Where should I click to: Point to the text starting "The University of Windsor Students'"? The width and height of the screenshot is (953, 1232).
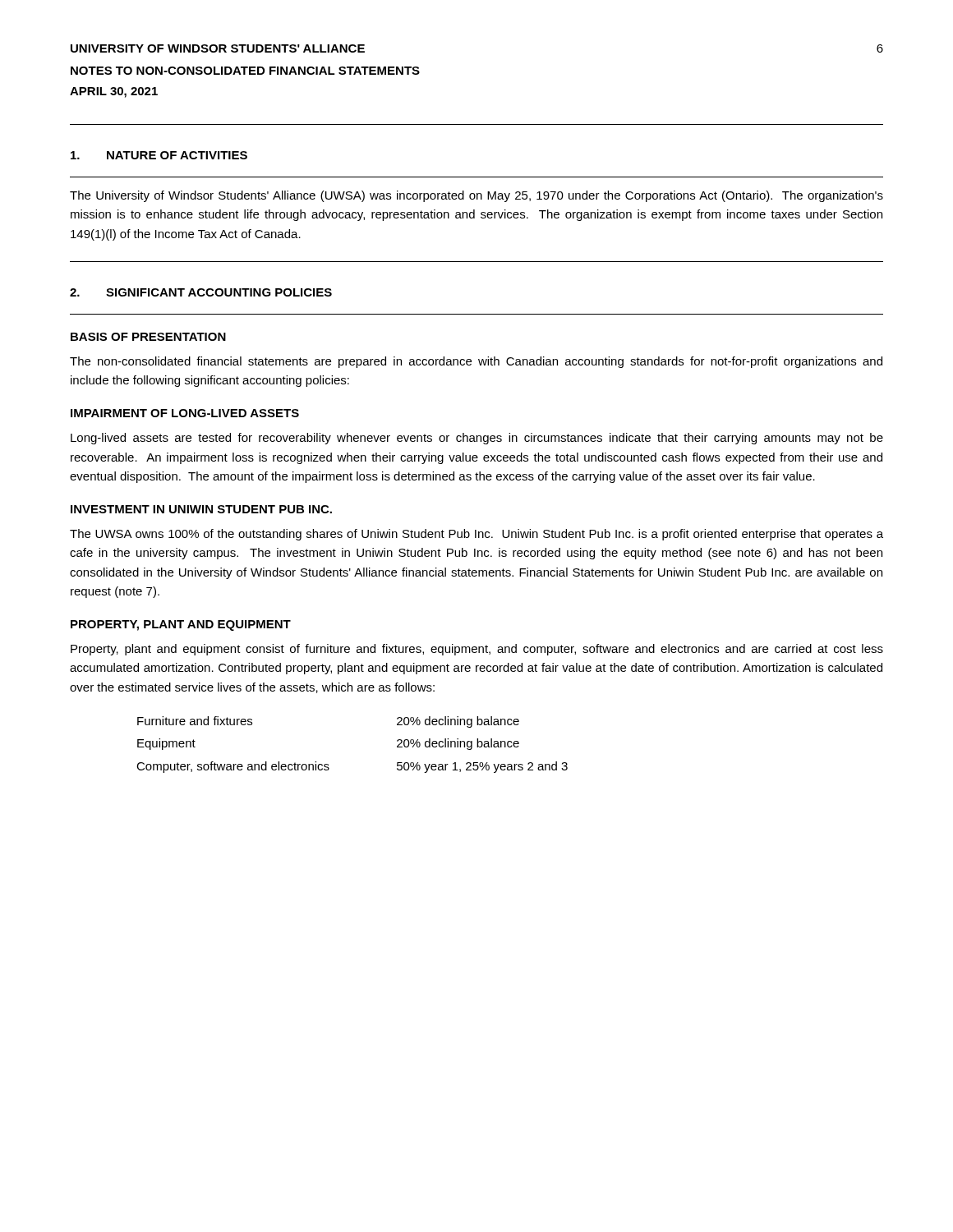476,214
